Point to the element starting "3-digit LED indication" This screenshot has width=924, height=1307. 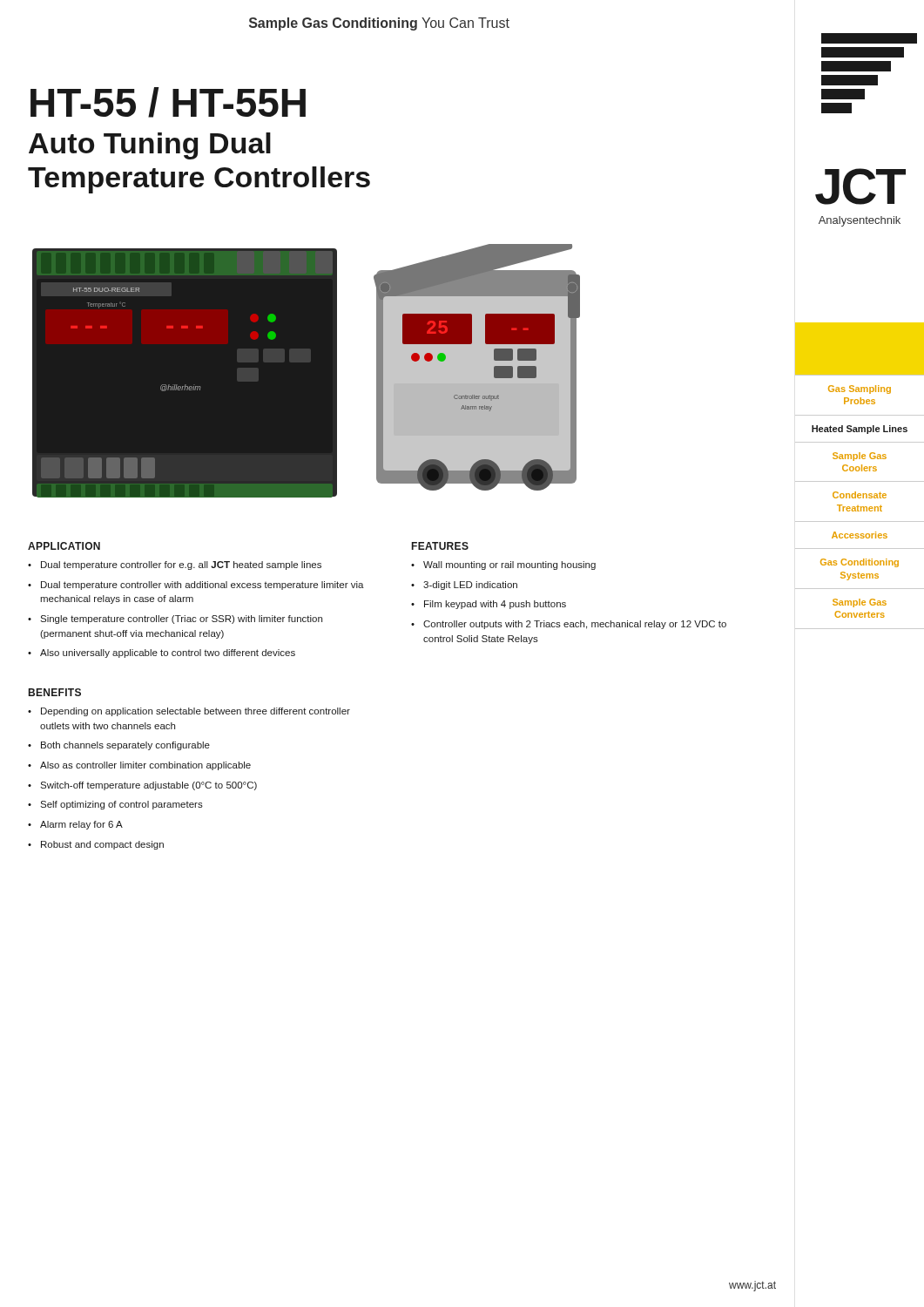point(471,584)
